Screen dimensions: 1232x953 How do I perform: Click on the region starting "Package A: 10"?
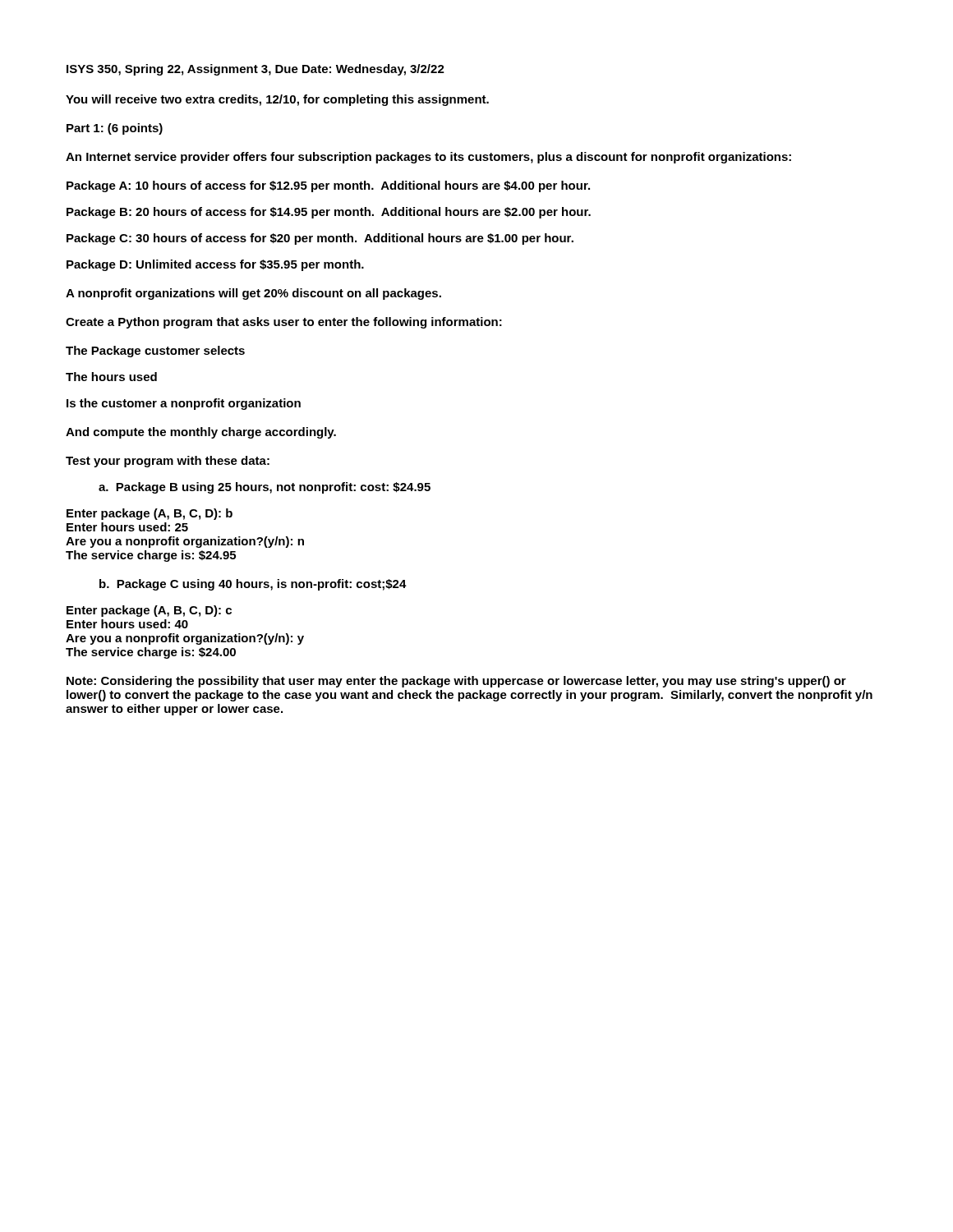(476, 185)
